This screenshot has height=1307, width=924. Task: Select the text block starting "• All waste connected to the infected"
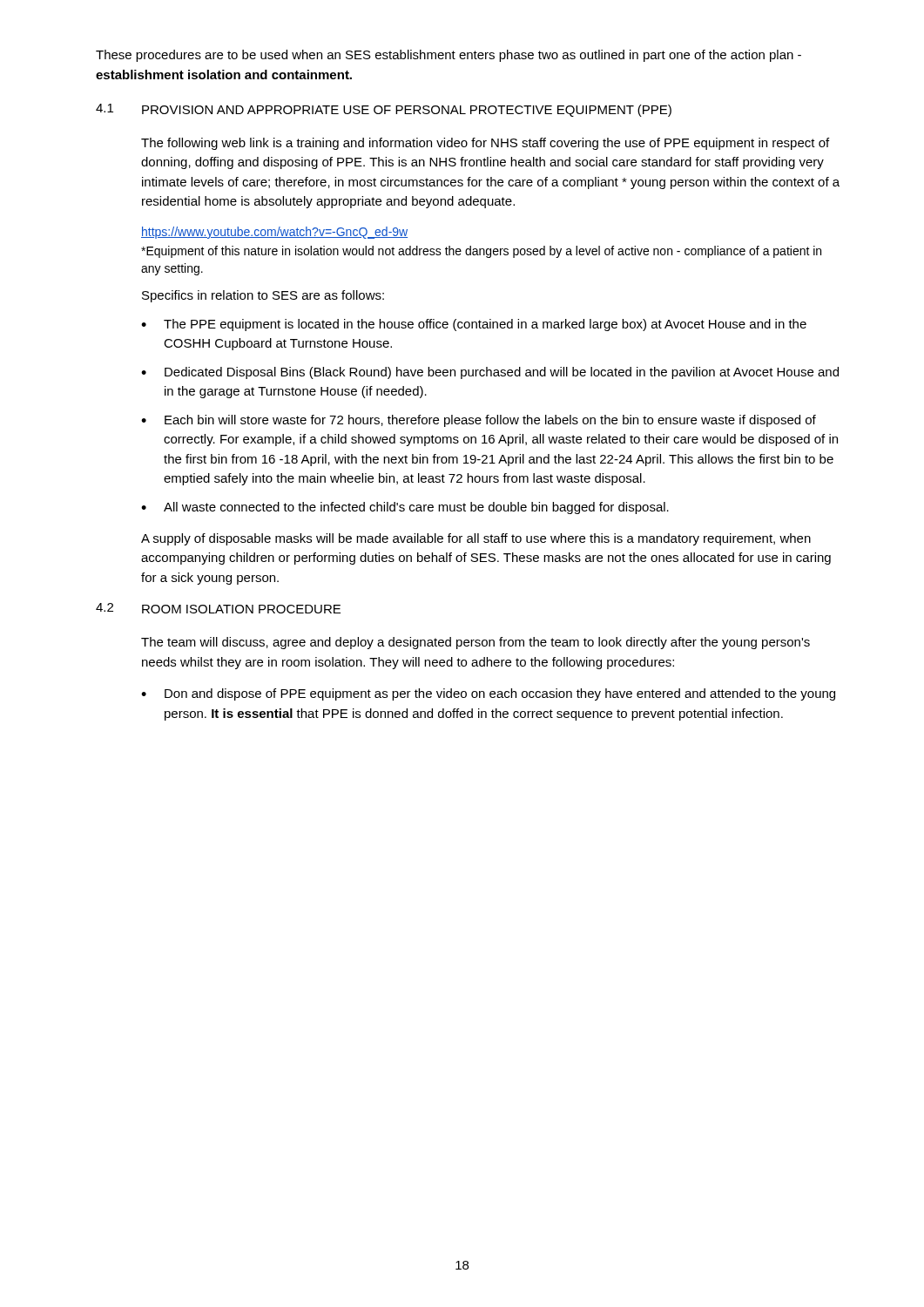pos(493,509)
